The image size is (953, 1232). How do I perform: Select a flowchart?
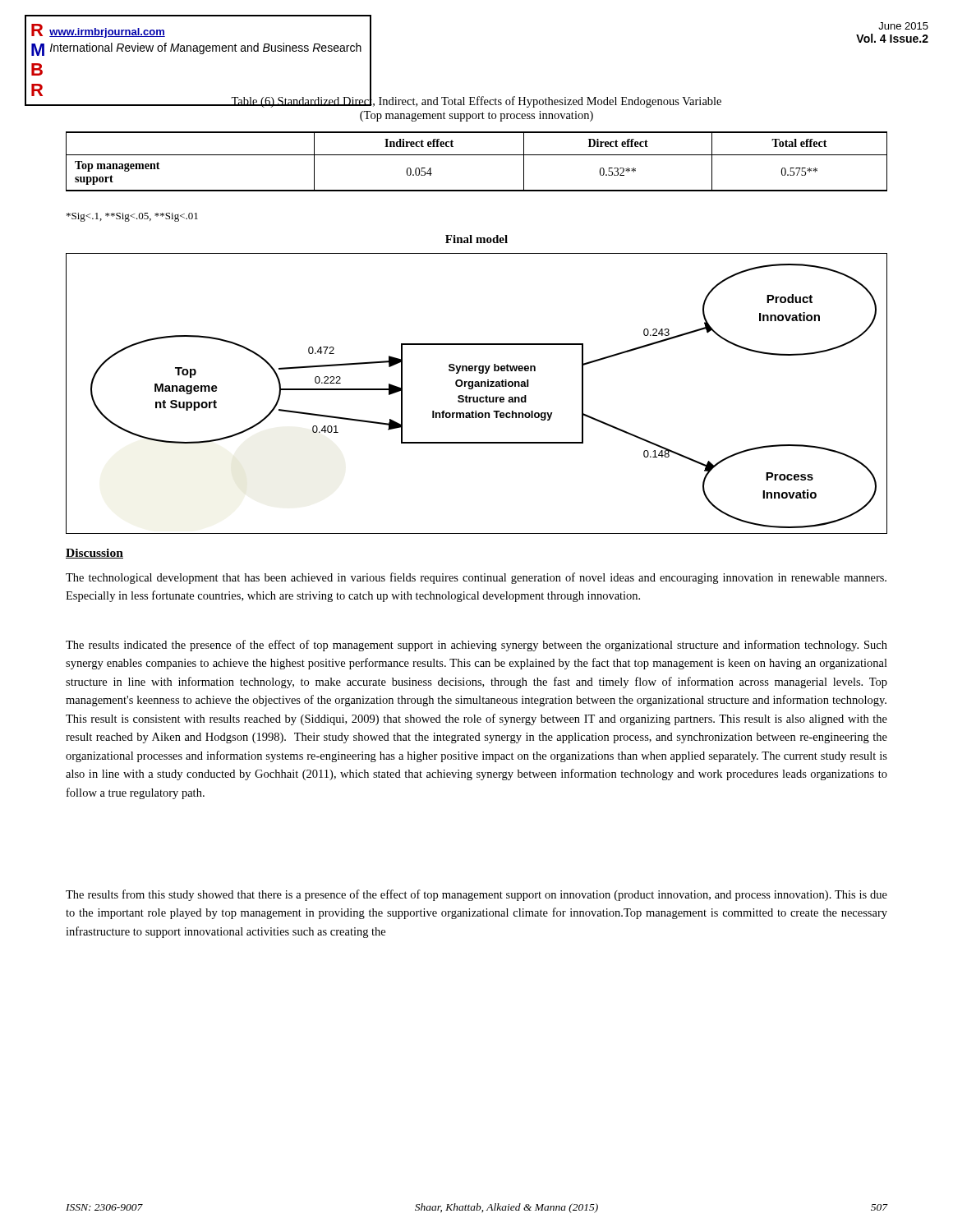tap(476, 393)
